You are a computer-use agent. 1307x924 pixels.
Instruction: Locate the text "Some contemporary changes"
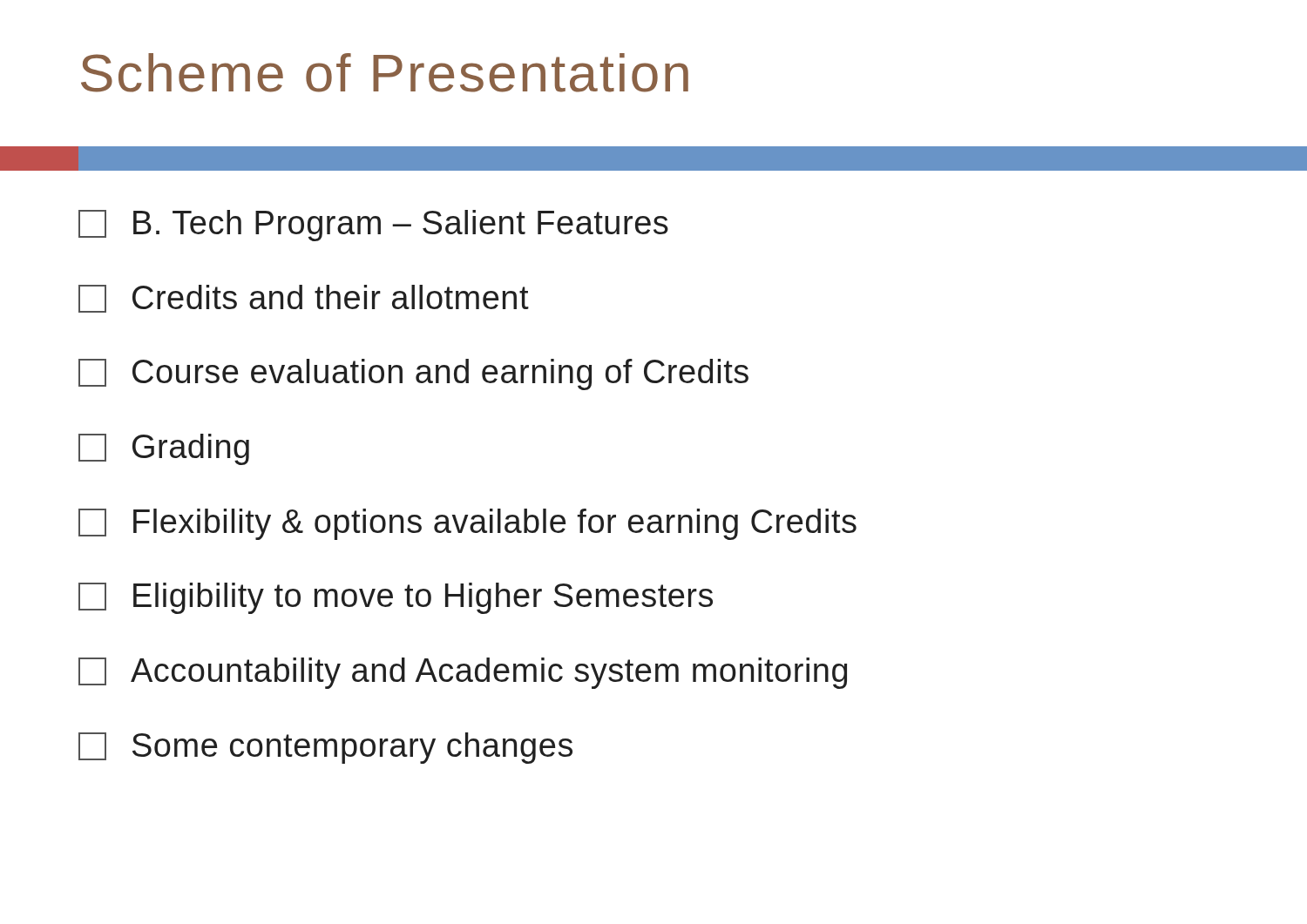(325, 748)
